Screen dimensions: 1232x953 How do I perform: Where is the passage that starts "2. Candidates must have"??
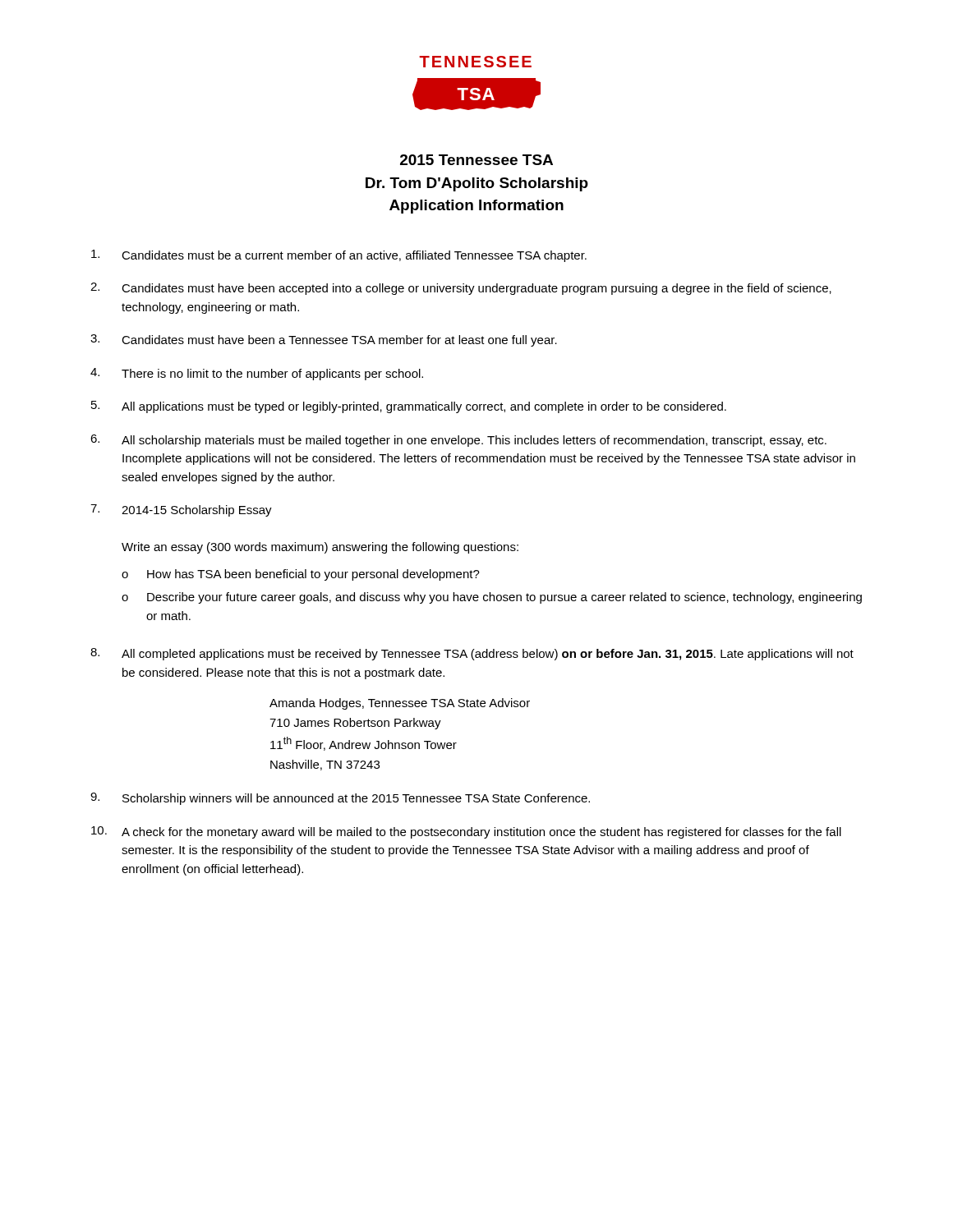[x=476, y=298]
